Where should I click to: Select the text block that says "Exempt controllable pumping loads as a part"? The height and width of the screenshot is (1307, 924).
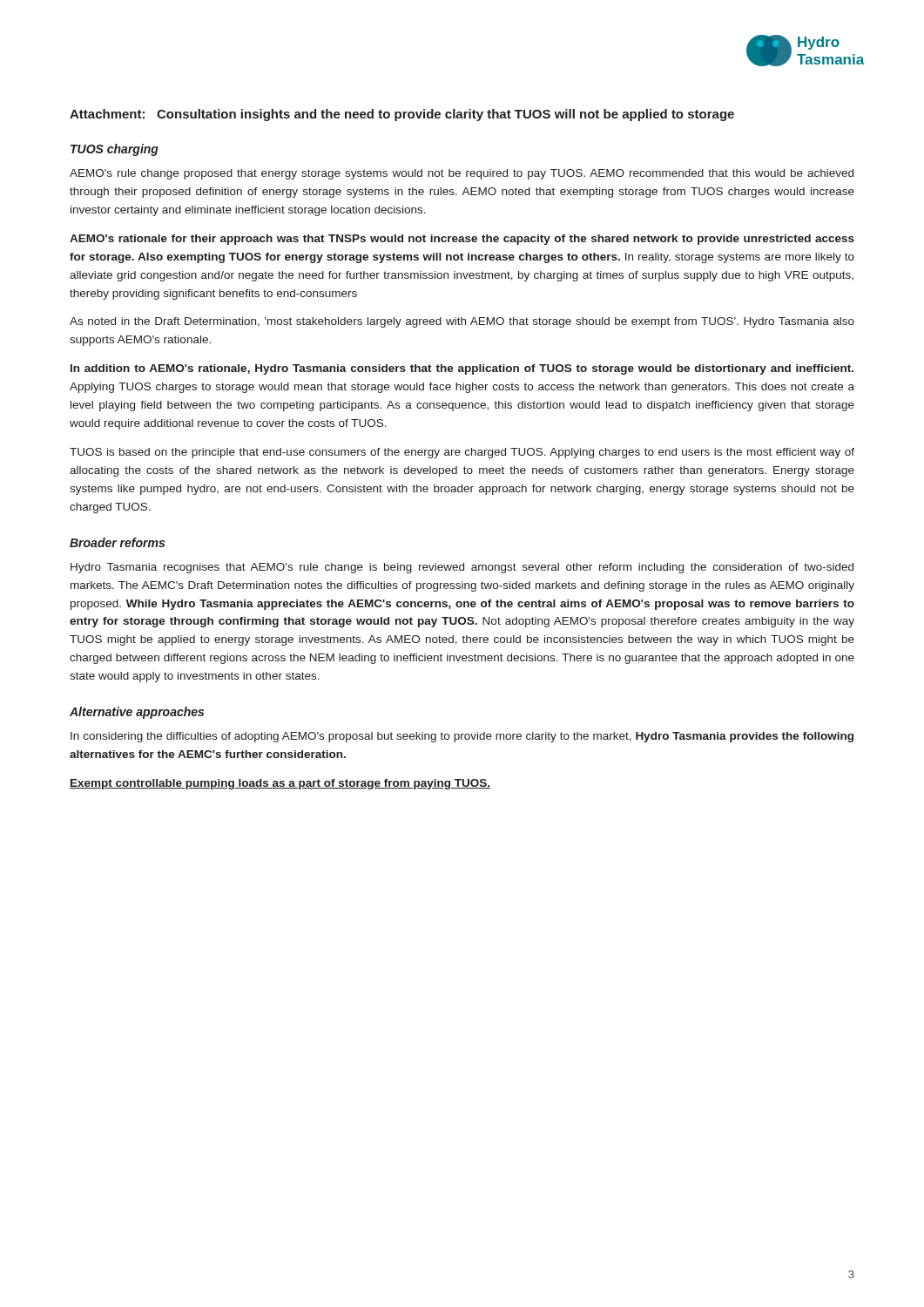tap(280, 783)
